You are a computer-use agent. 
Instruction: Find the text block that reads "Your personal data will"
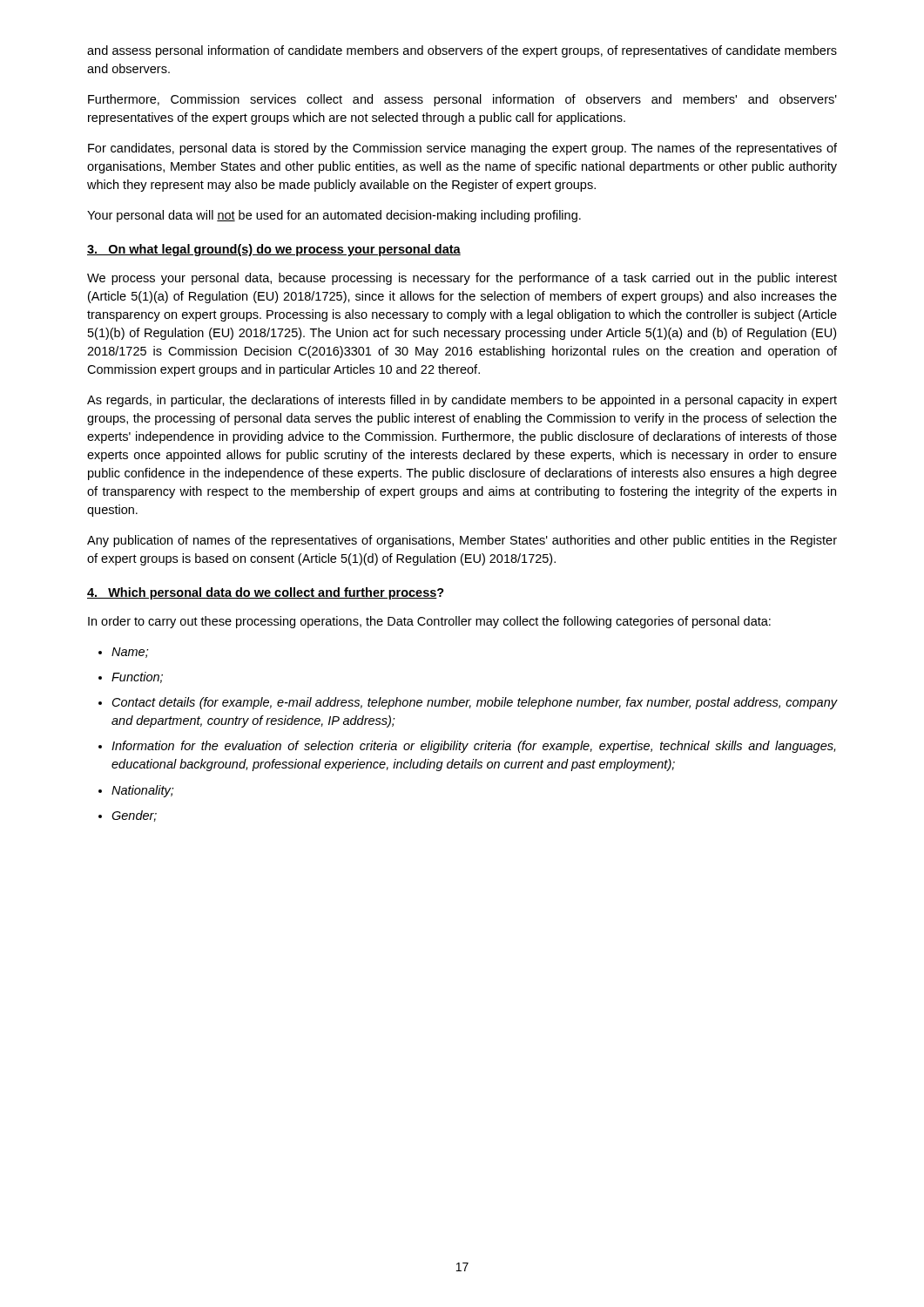click(x=334, y=215)
